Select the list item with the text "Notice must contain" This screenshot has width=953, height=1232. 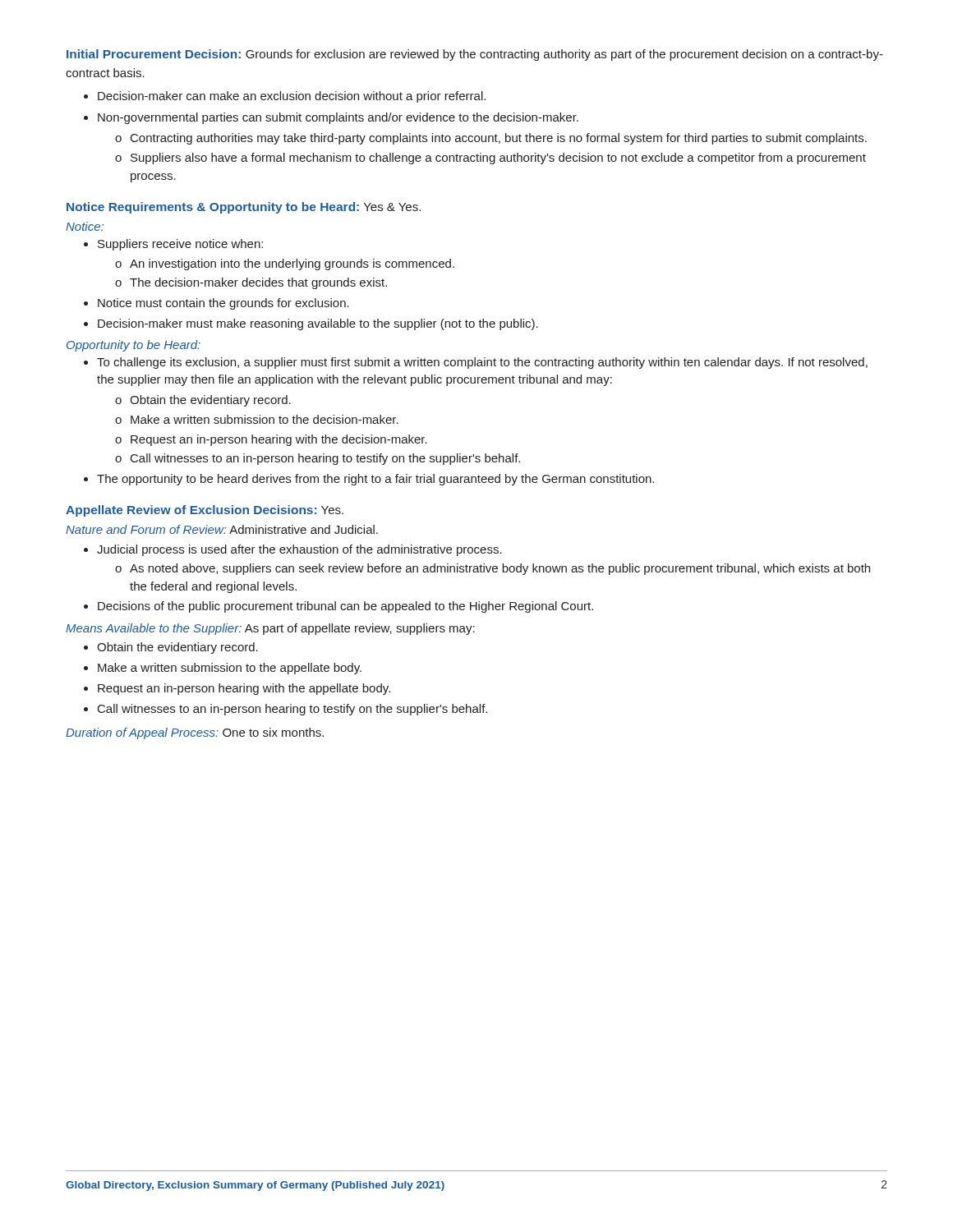pyautogui.click(x=216, y=304)
